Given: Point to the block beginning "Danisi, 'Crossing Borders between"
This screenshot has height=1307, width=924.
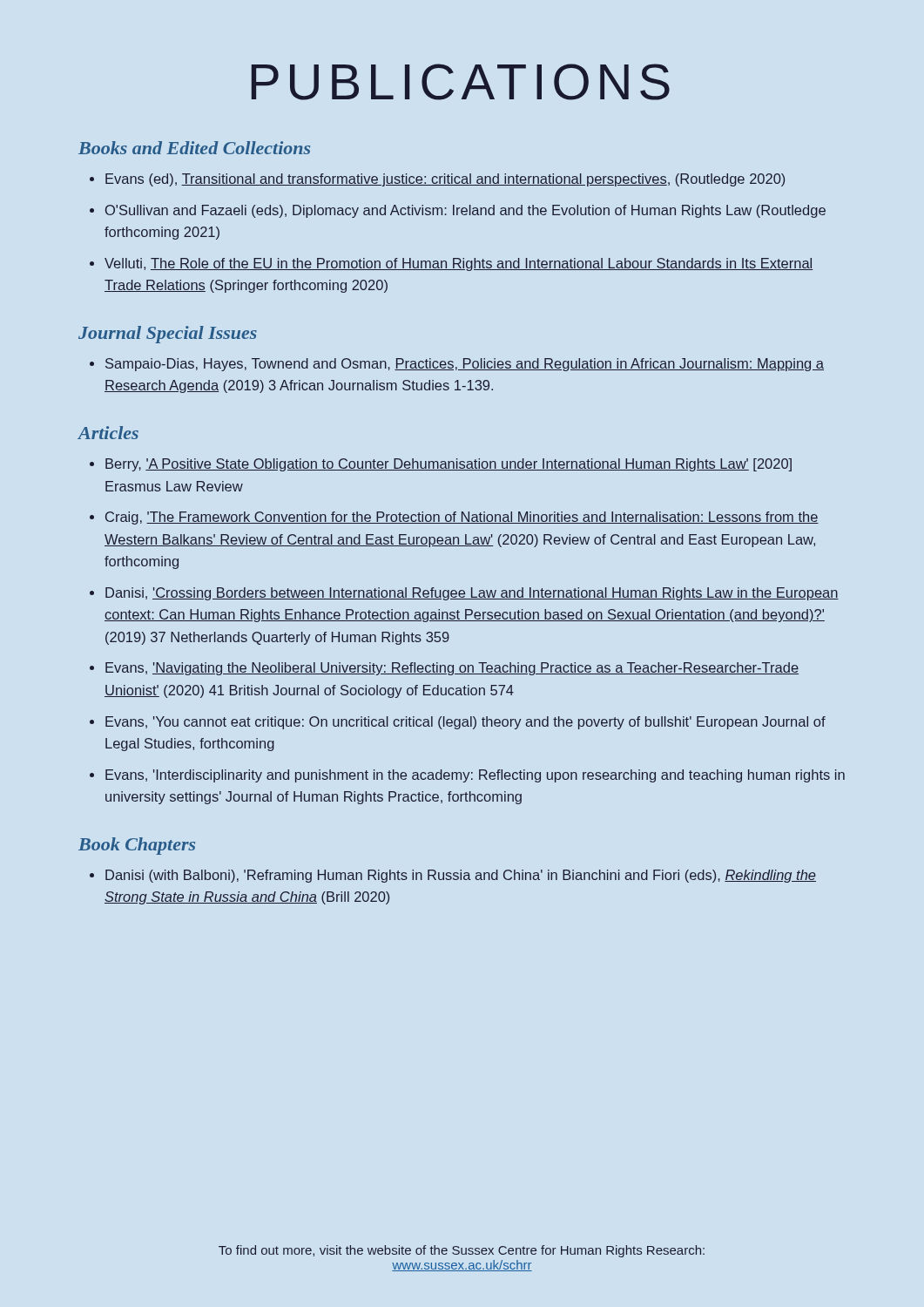Looking at the screenshot, I should (475, 615).
